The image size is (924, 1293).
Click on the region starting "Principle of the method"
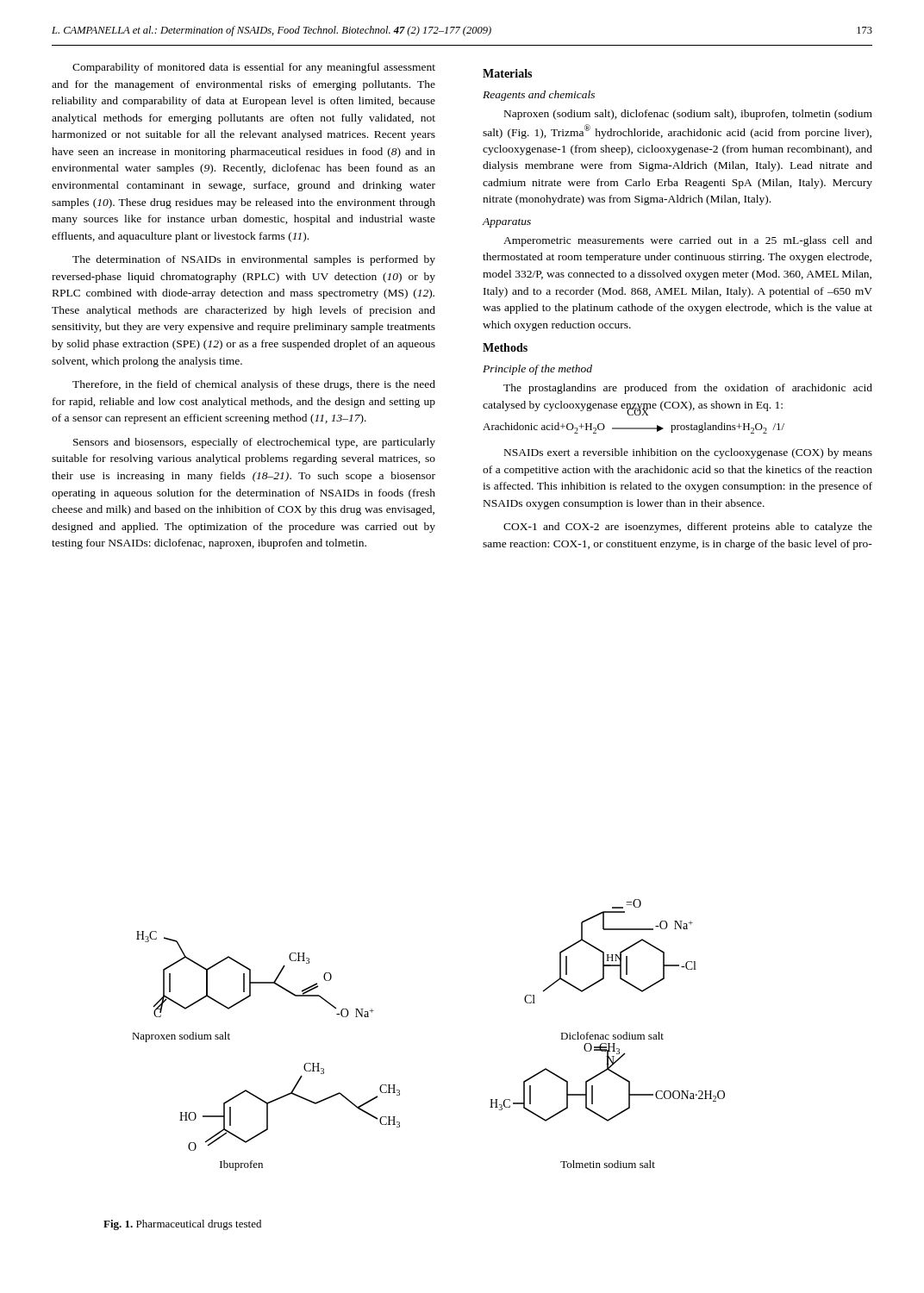coord(537,369)
